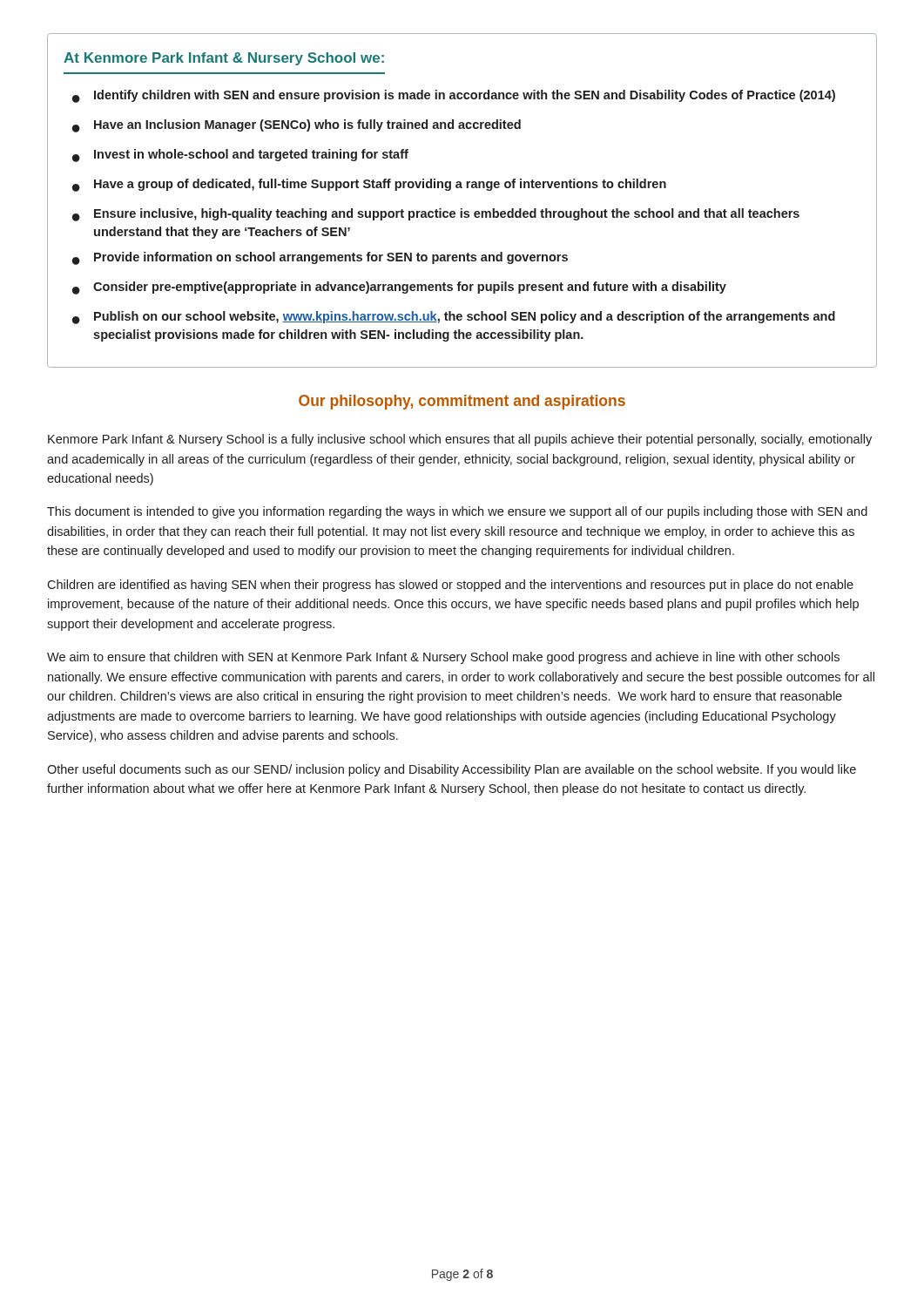Locate the block of text that opens with "● Invest in whole-school and targeted training"
This screenshot has height=1307, width=924.
click(239, 157)
